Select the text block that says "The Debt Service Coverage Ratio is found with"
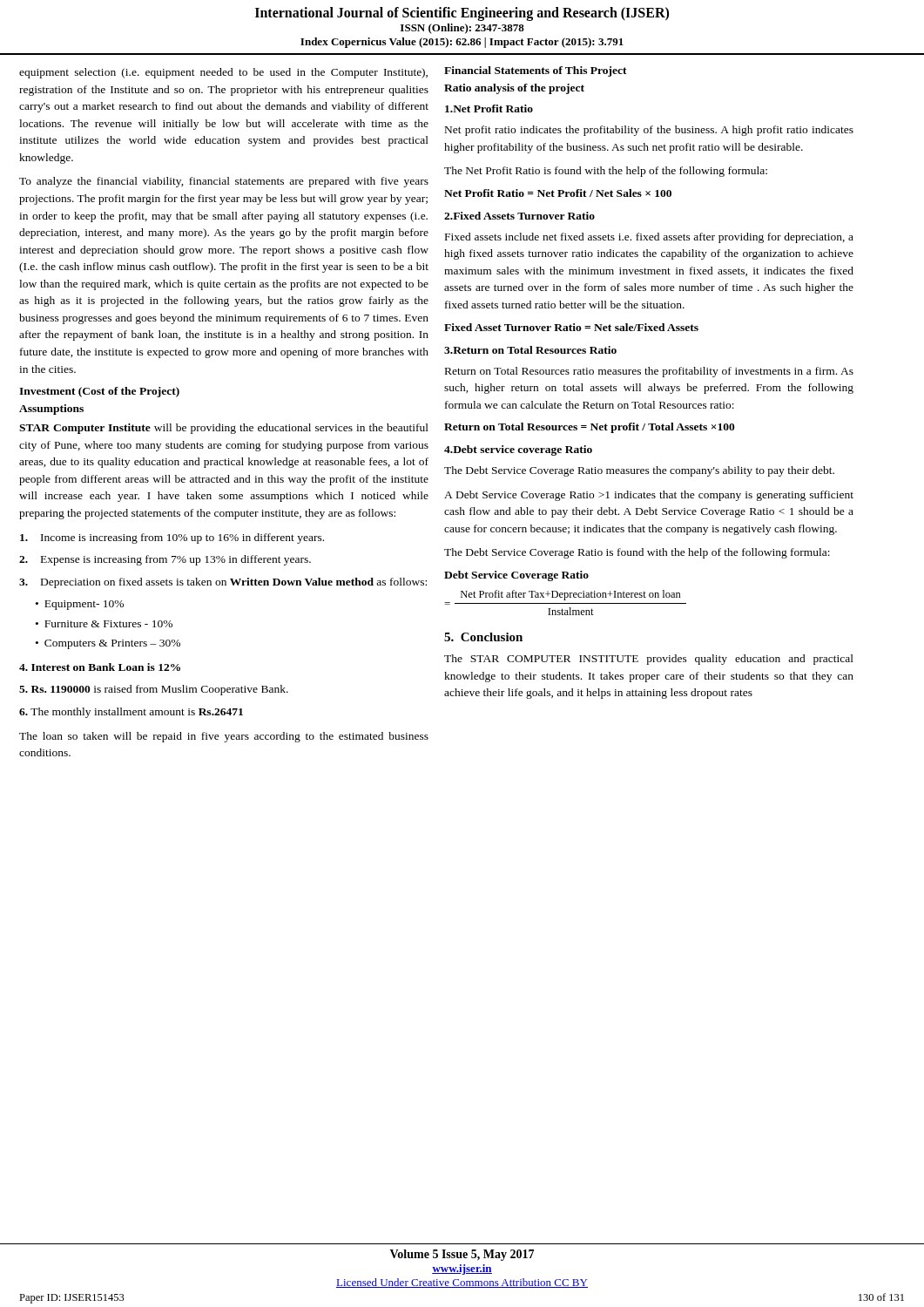 coord(649,553)
